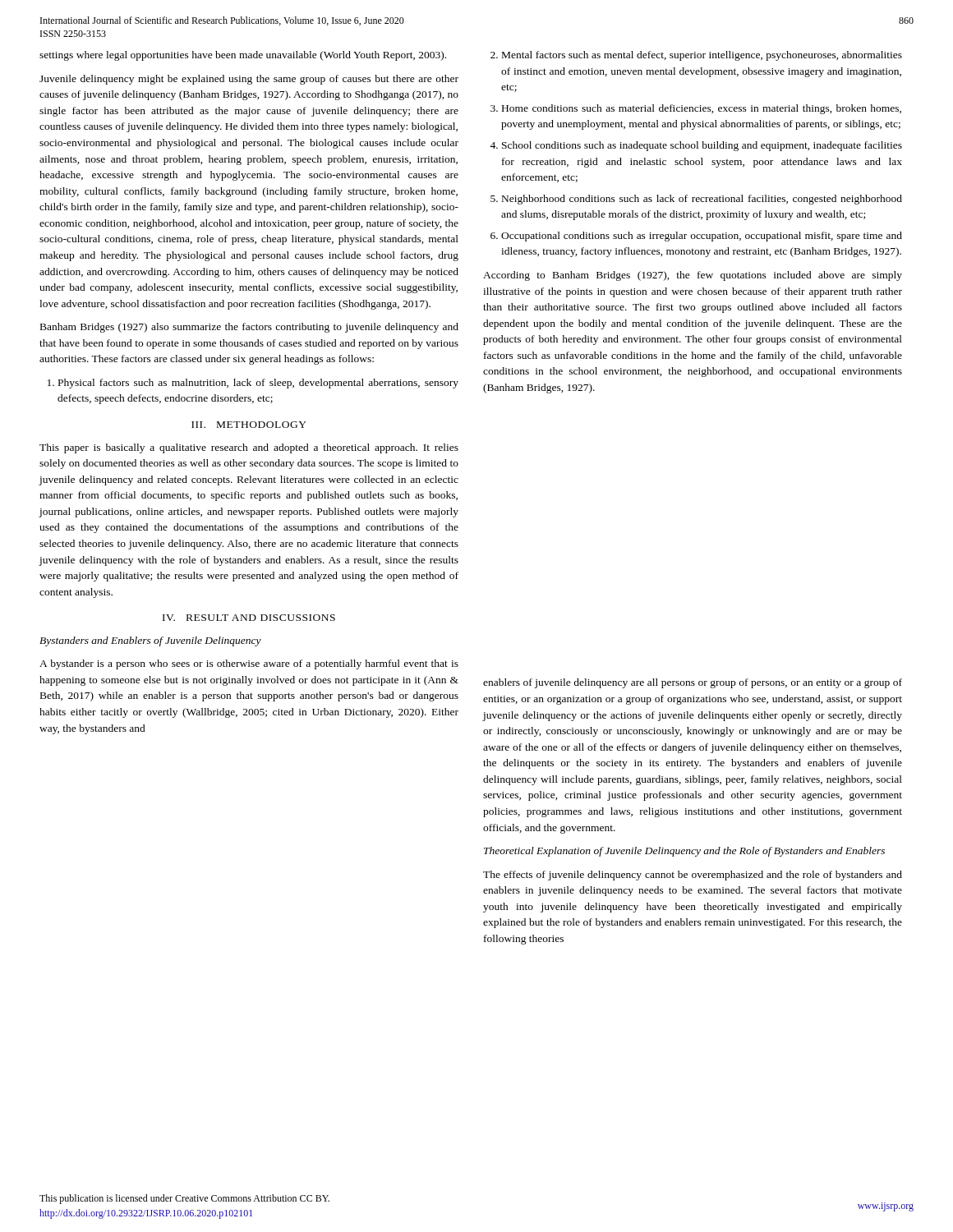The image size is (953, 1232).
Task: Point to the block beginning "Banham Bridges (1927) also summarize the factors contributing"
Action: pos(249,343)
